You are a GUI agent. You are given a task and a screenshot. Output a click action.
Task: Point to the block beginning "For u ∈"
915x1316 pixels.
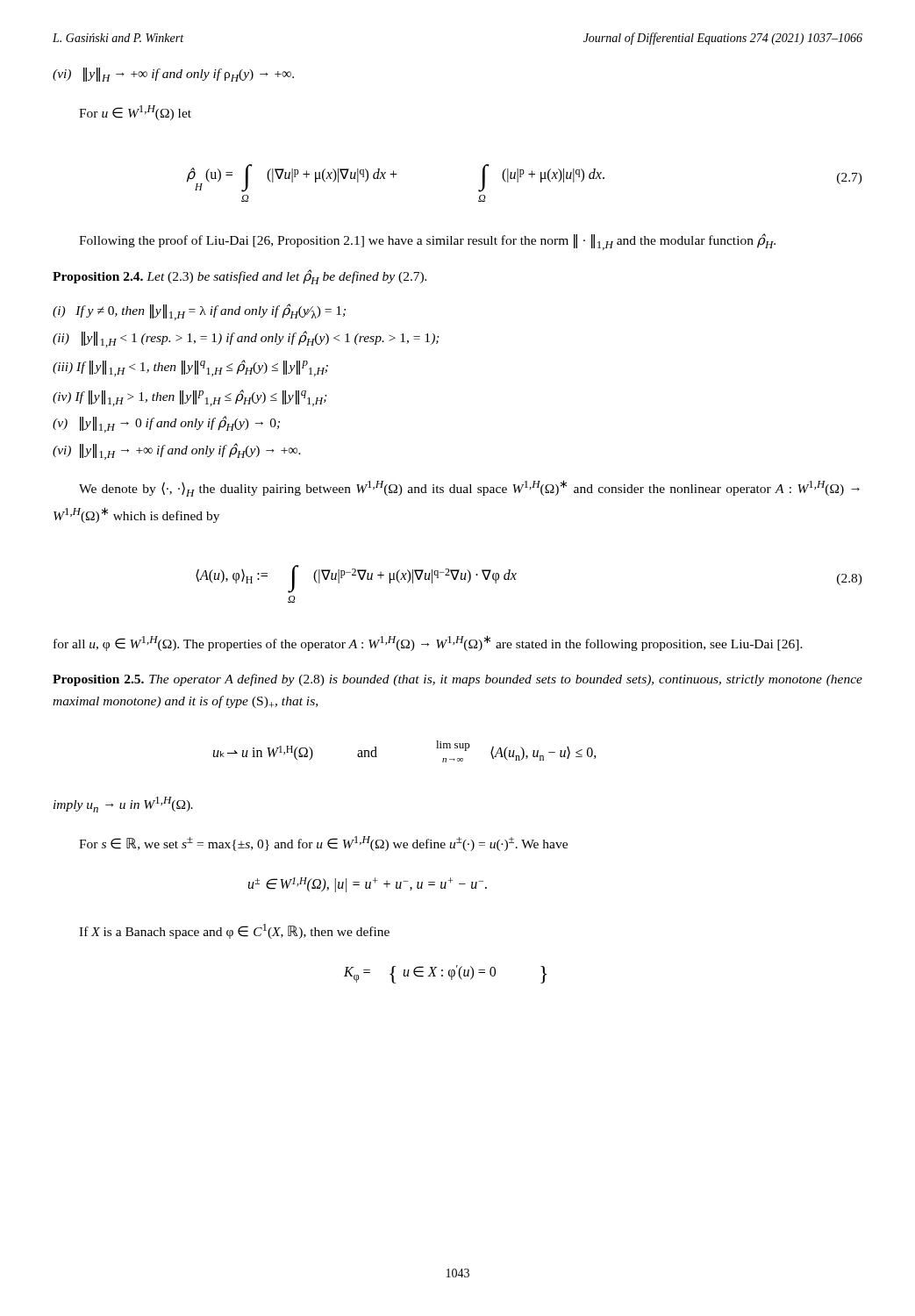point(135,111)
